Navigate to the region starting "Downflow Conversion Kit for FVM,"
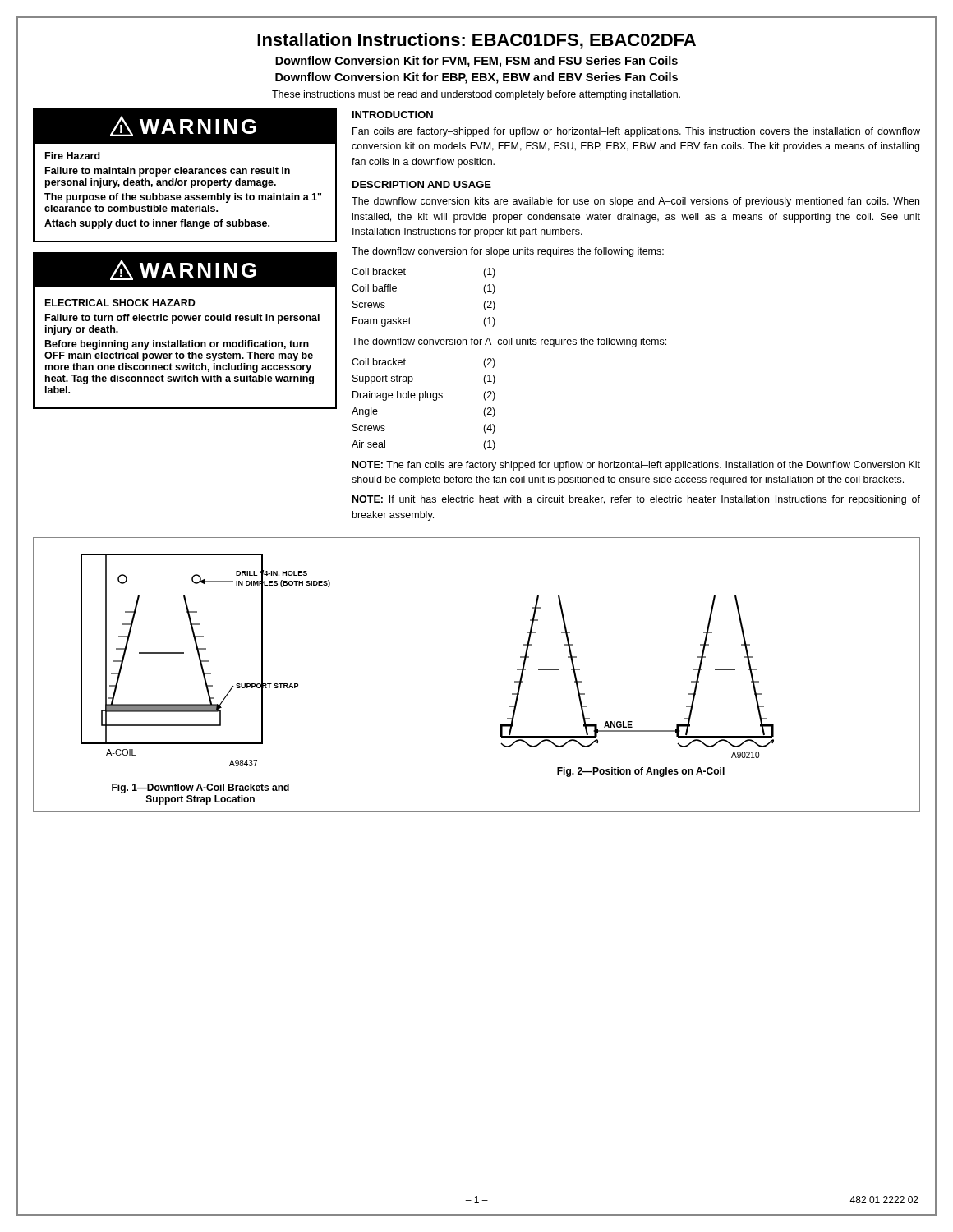Image resolution: width=953 pixels, height=1232 pixels. tap(476, 69)
